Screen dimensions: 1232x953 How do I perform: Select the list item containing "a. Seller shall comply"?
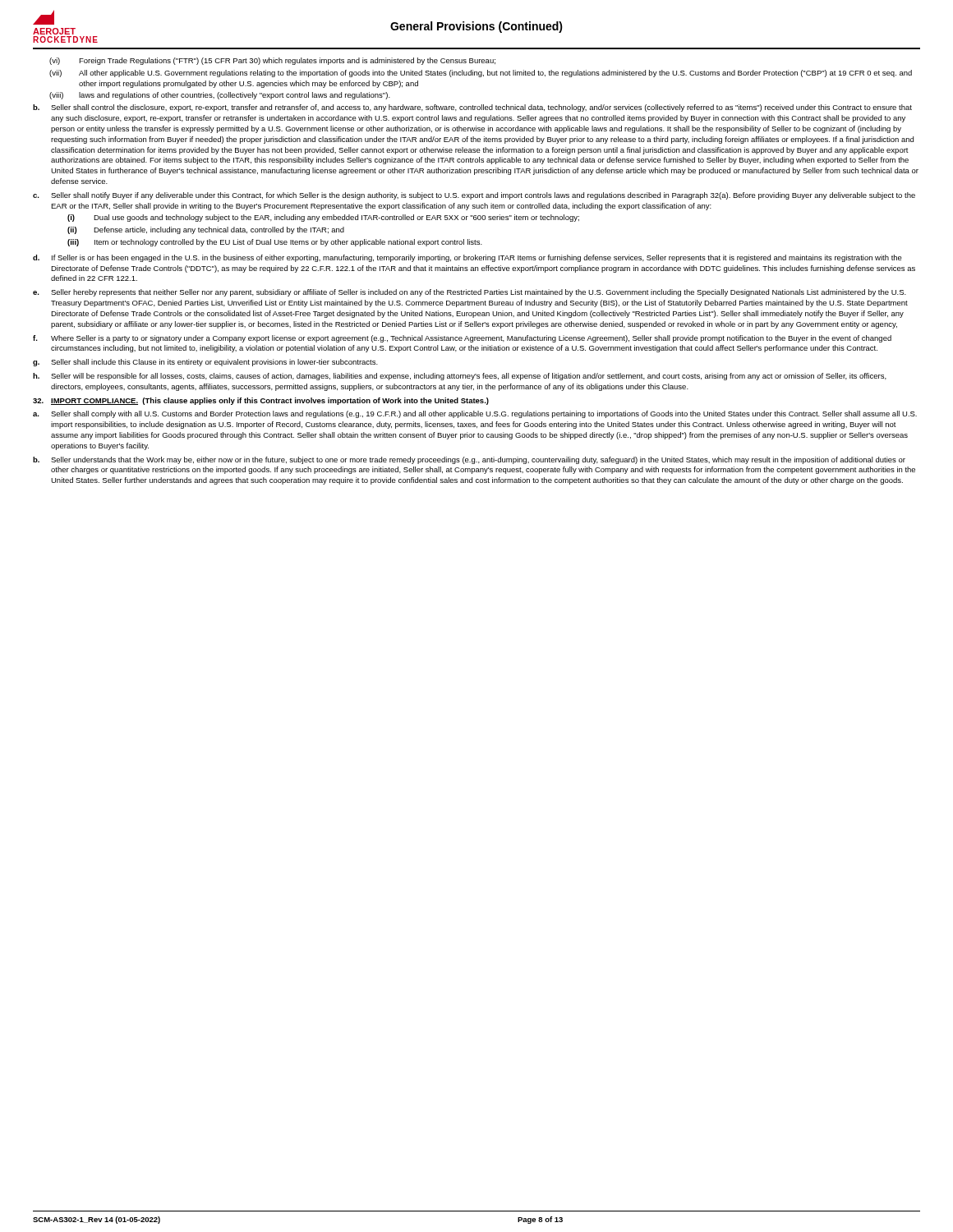[x=476, y=430]
